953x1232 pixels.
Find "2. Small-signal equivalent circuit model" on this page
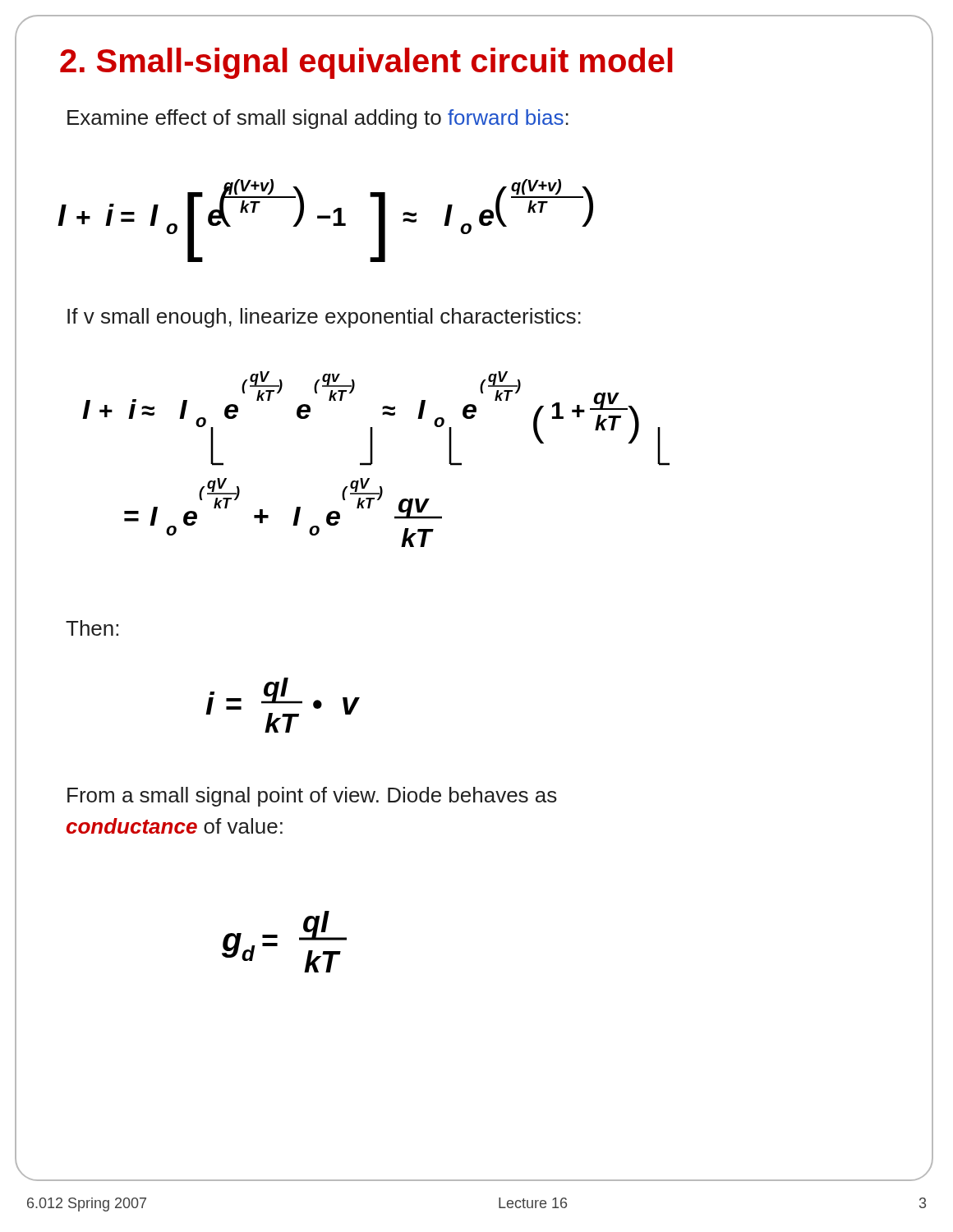click(367, 61)
